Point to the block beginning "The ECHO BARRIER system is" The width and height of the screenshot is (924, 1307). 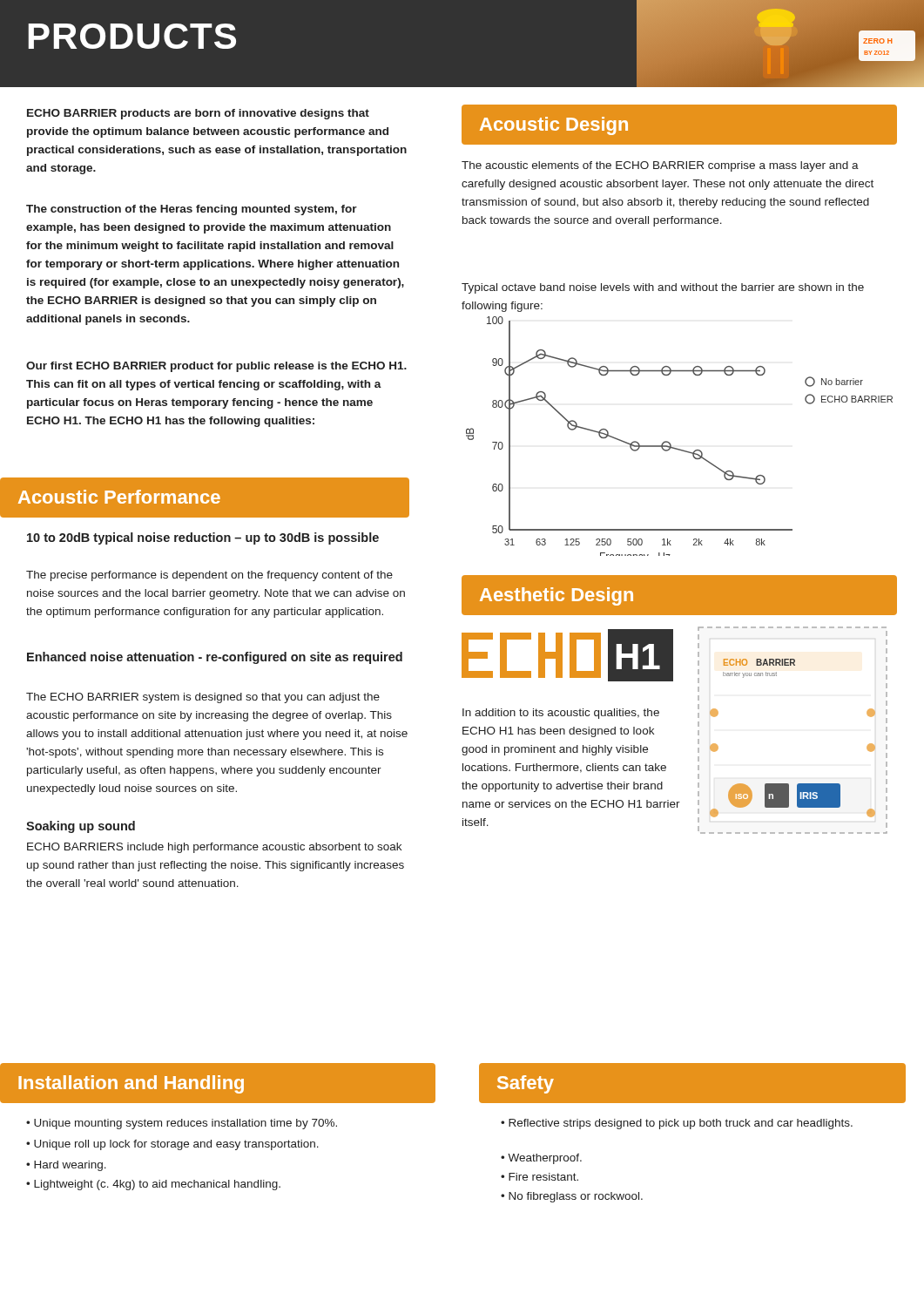pyautogui.click(x=217, y=742)
